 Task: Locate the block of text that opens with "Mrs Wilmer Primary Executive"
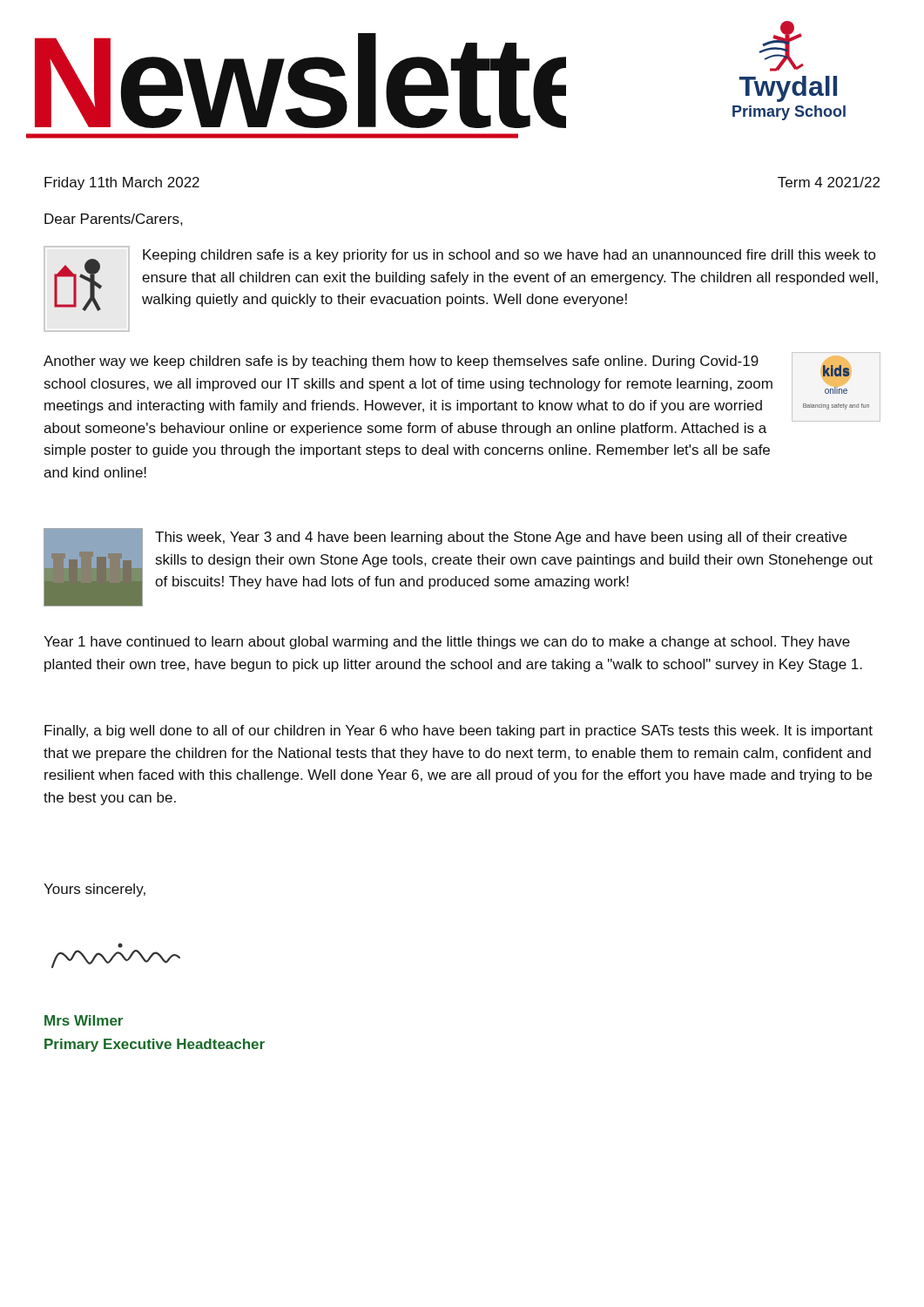coord(154,1033)
